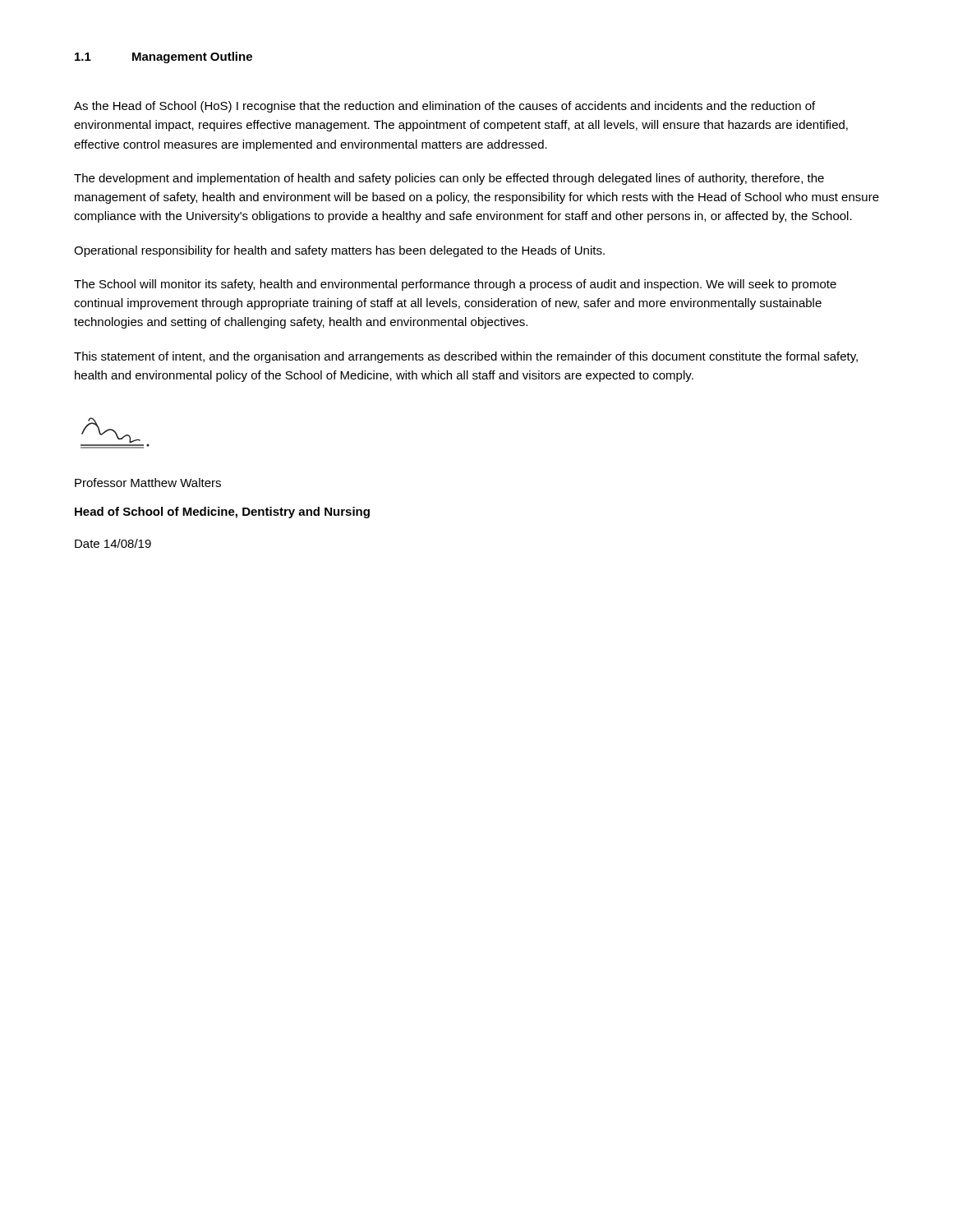
Task: Where is the passage that starts "The development and implementation of health"?
Action: [476, 197]
